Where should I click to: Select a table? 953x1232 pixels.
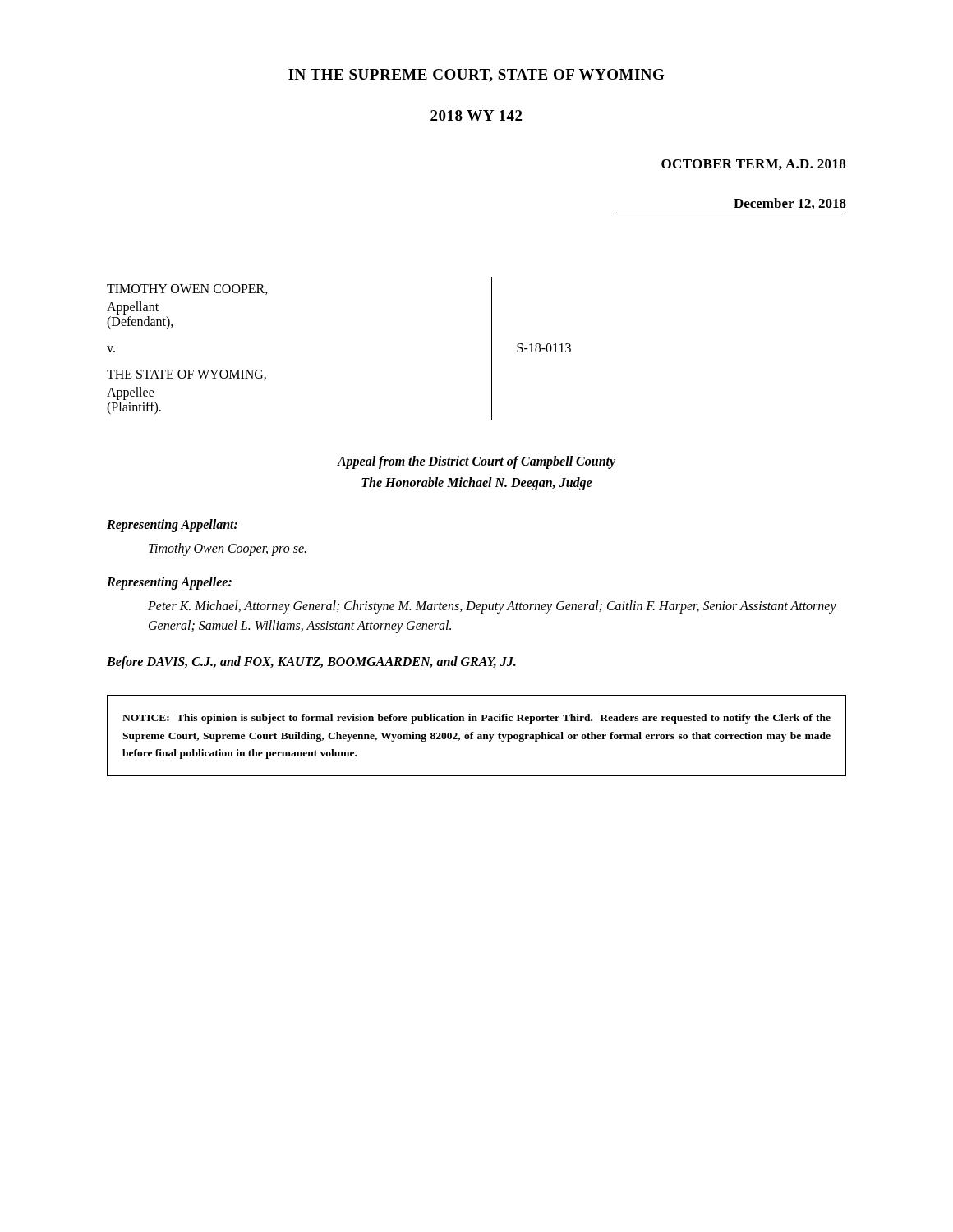tap(476, 348)
